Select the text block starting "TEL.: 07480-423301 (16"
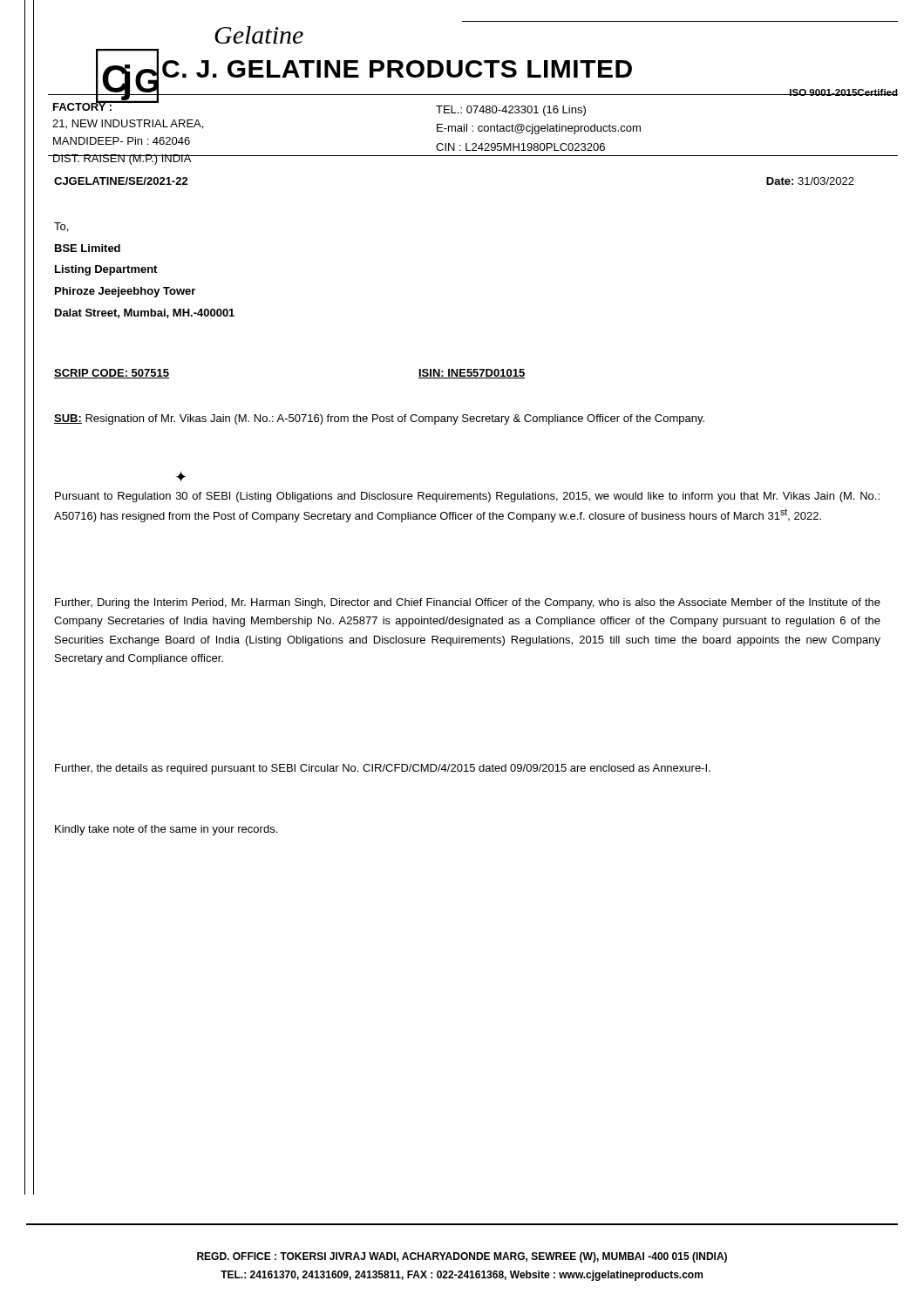The image size is (924, 1308). tap(511, 111)
